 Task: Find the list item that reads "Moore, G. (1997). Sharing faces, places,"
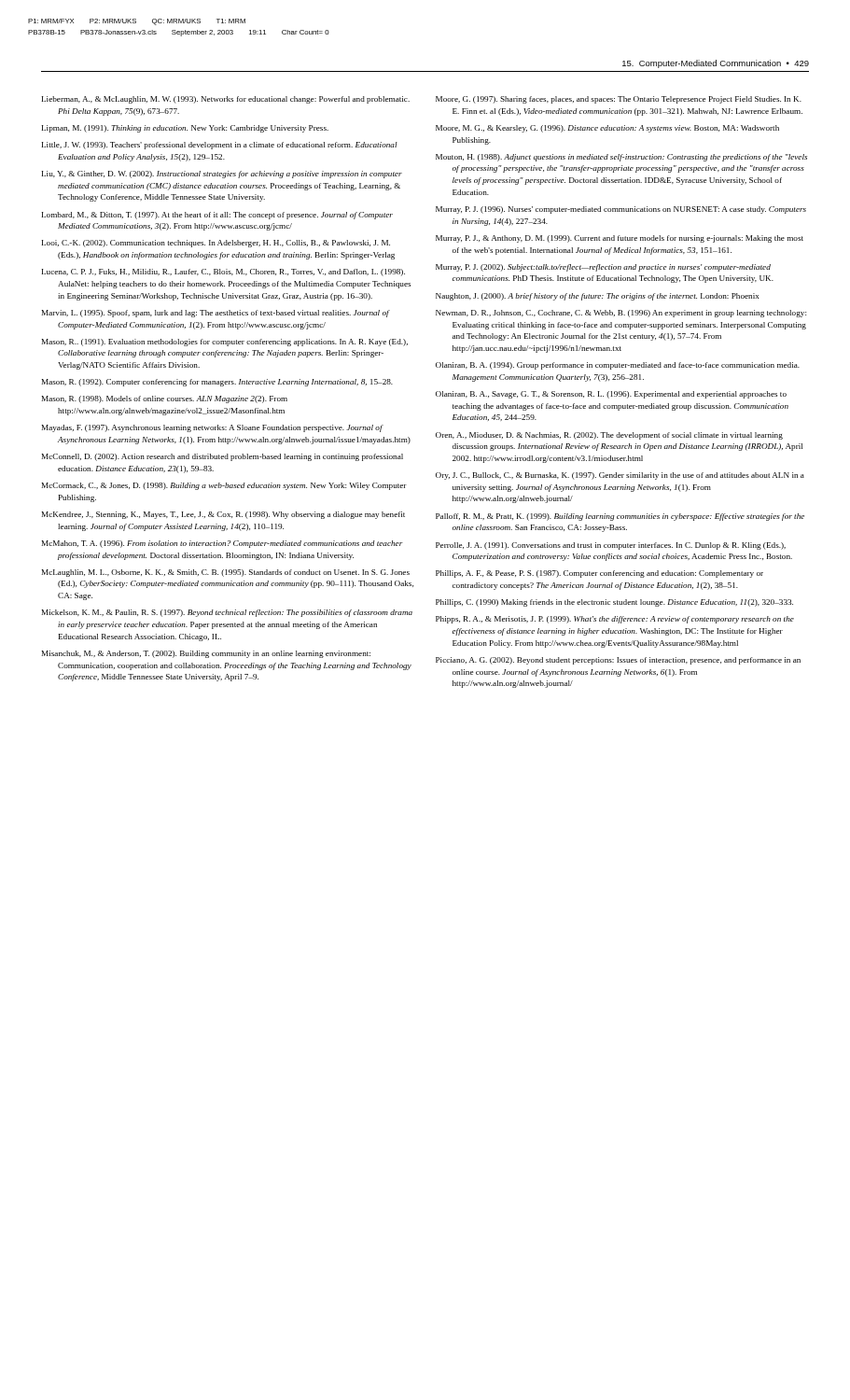tap(619, 105)
